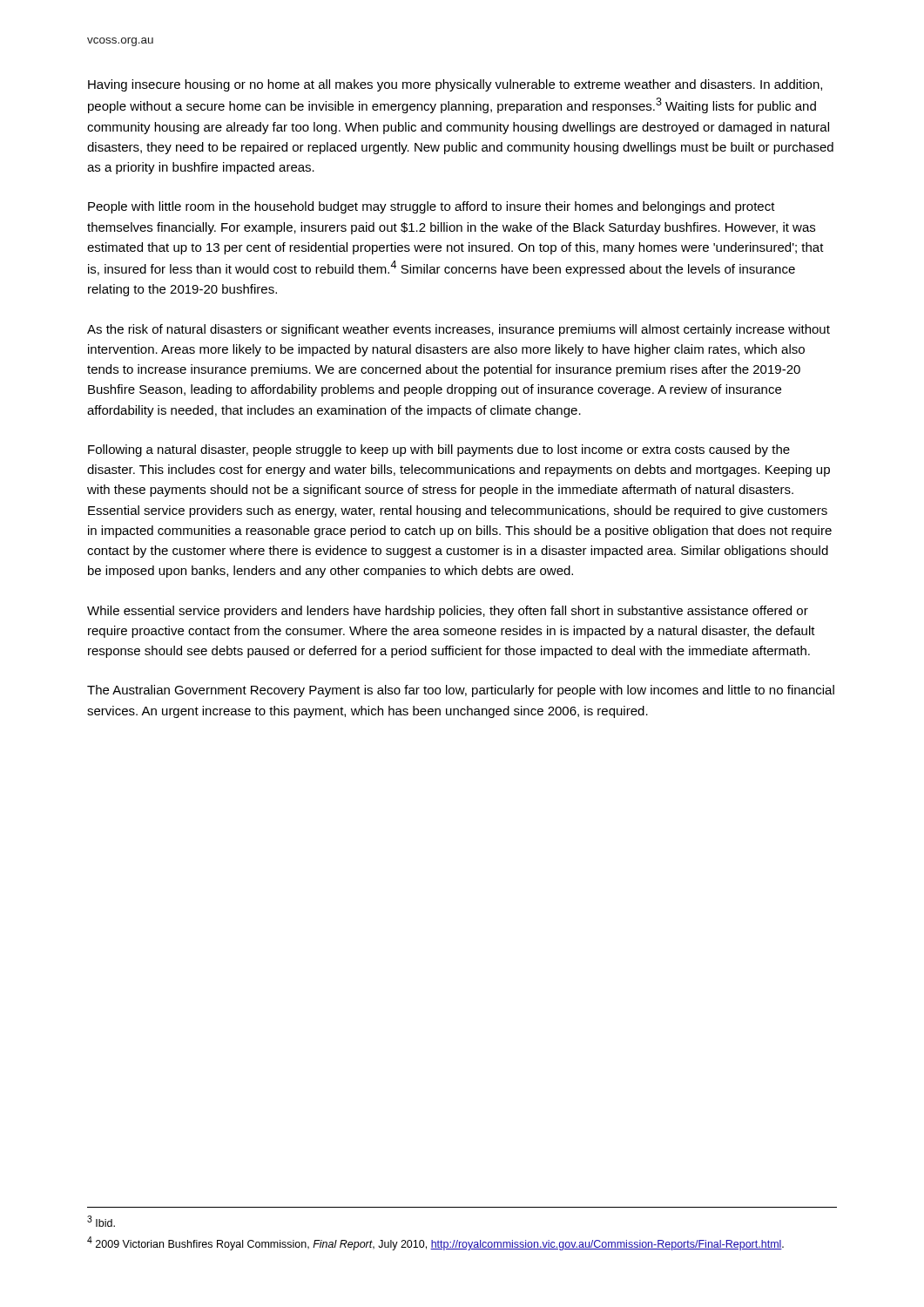Find the text block with the text "As the risk of natural"
Image resolution: width=924 pixels, height=1307 pixels.
tap(458, 369)
